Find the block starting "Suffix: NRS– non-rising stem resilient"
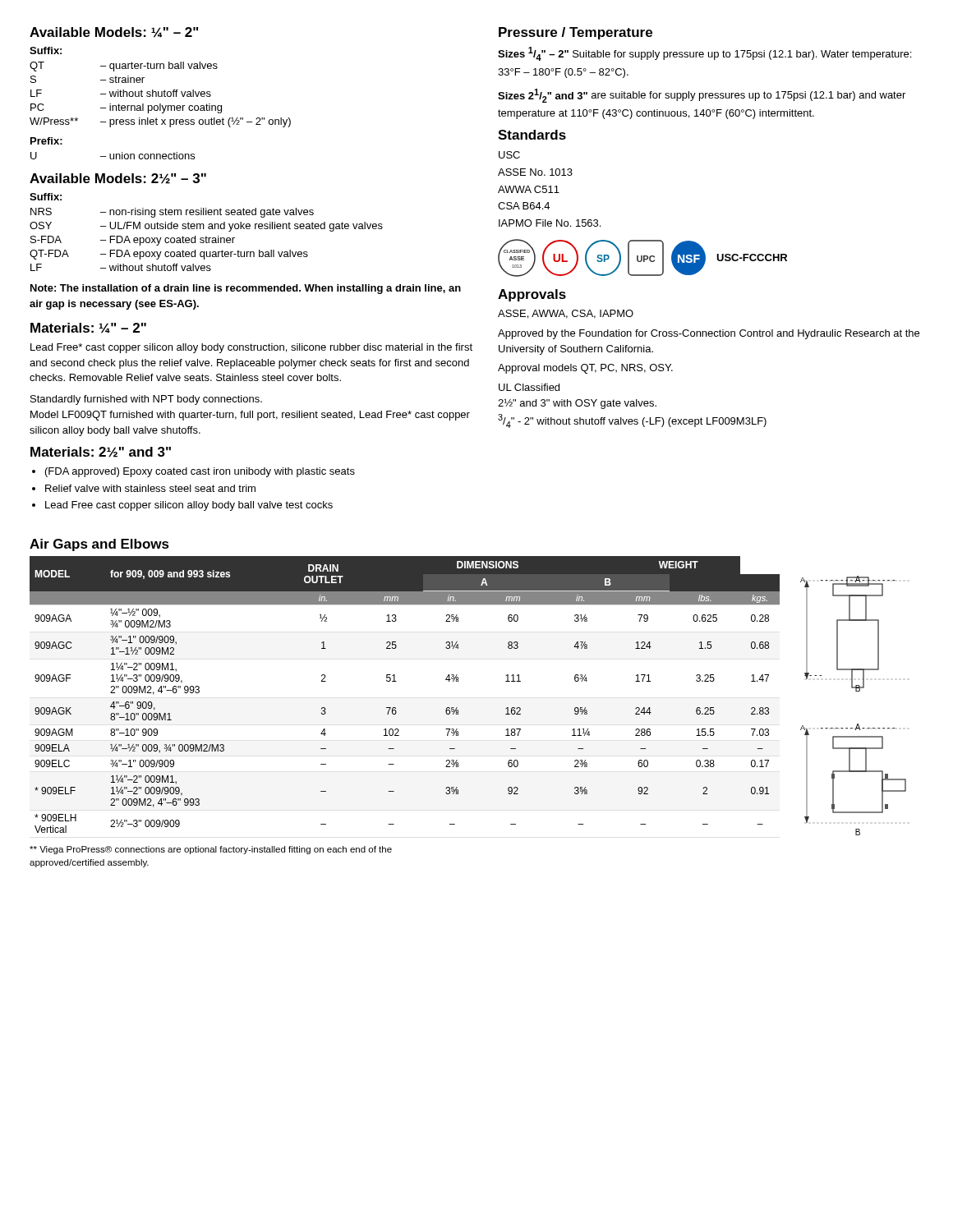The width and height of the screenshot is (953, 1232). point(251,232)
